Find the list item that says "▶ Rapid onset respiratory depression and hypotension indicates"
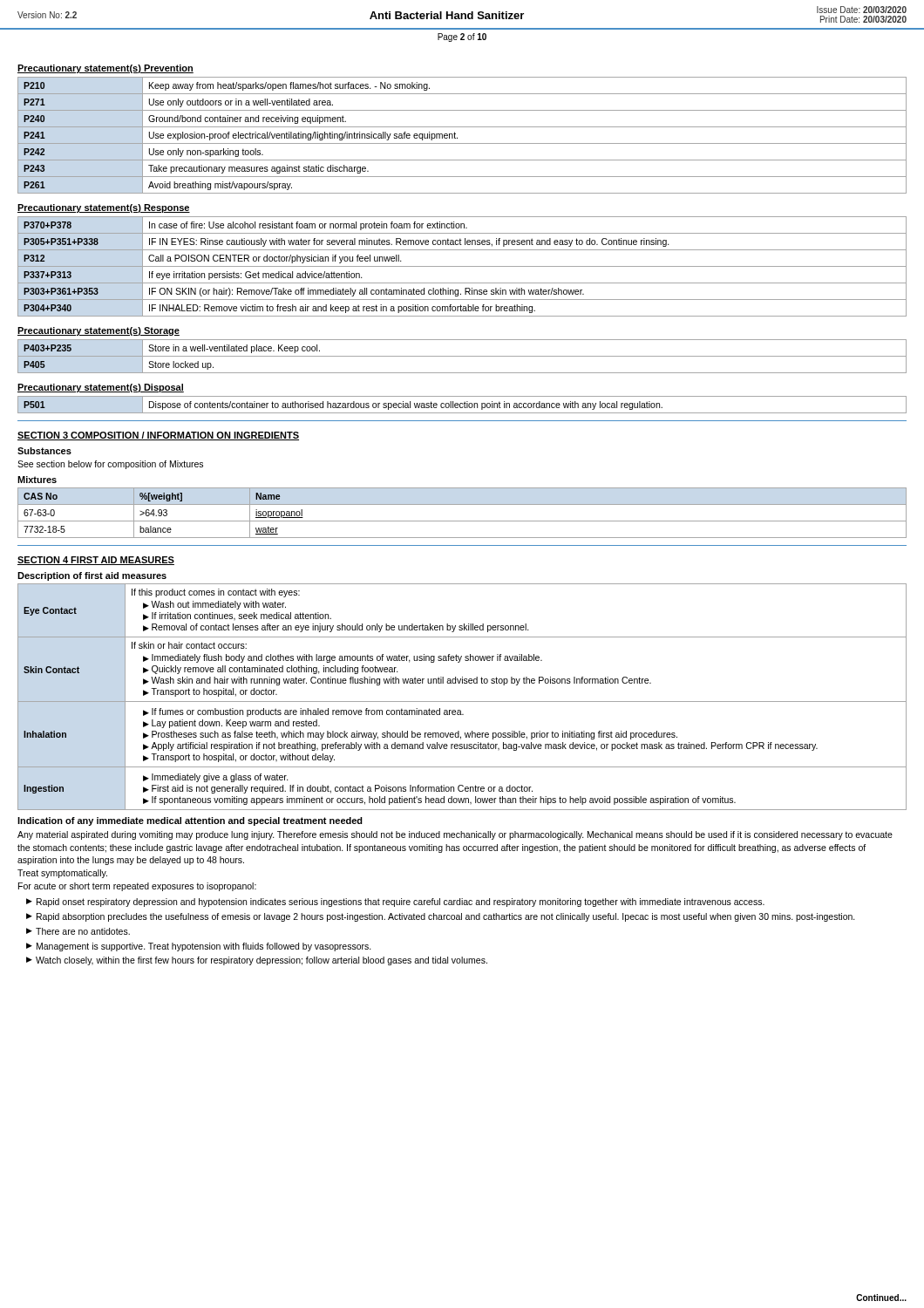The height and width of the screenshot is (1308, 924). pos(395,902)
